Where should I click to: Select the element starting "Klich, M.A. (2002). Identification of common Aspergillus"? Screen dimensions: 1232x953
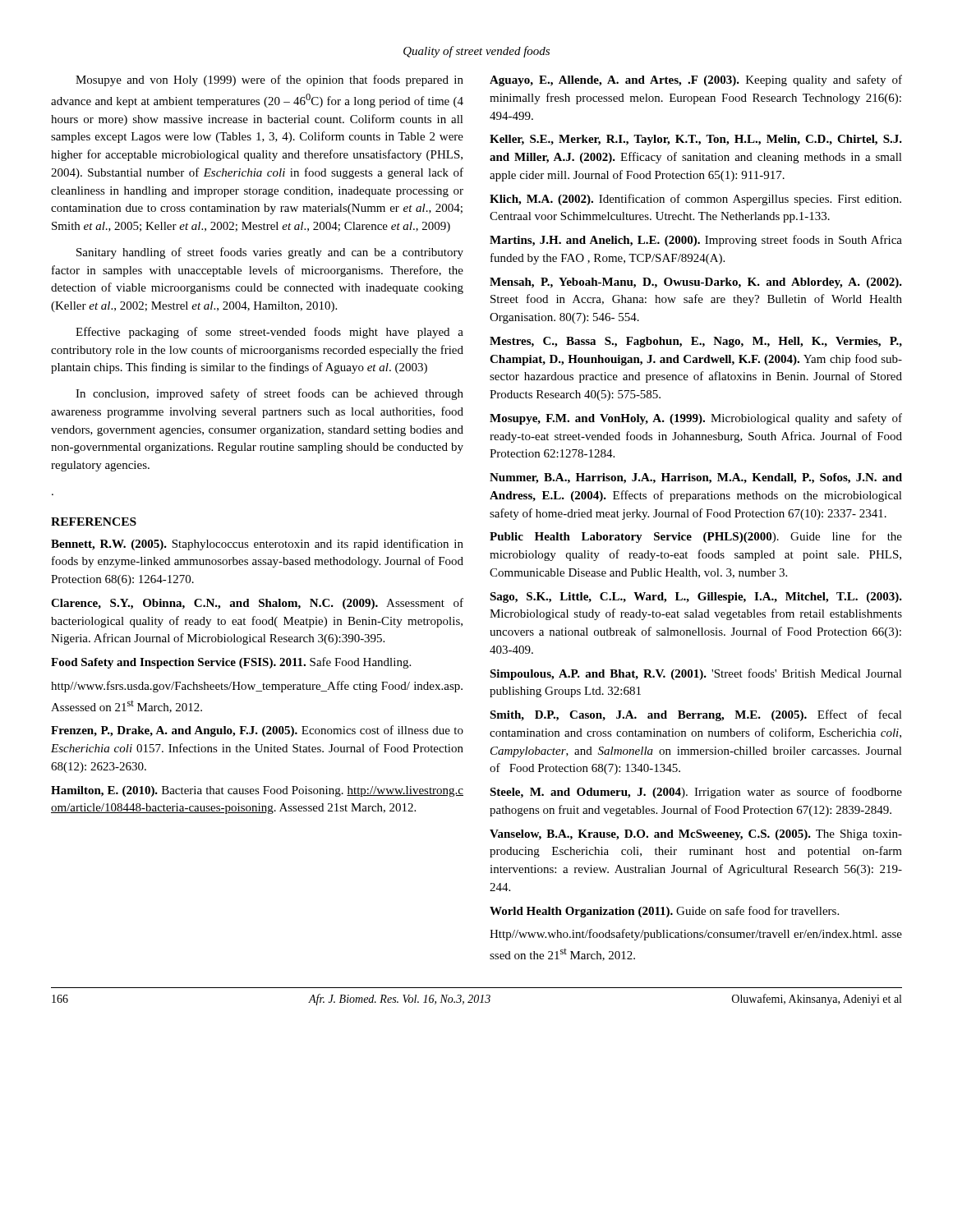point(696,207)
